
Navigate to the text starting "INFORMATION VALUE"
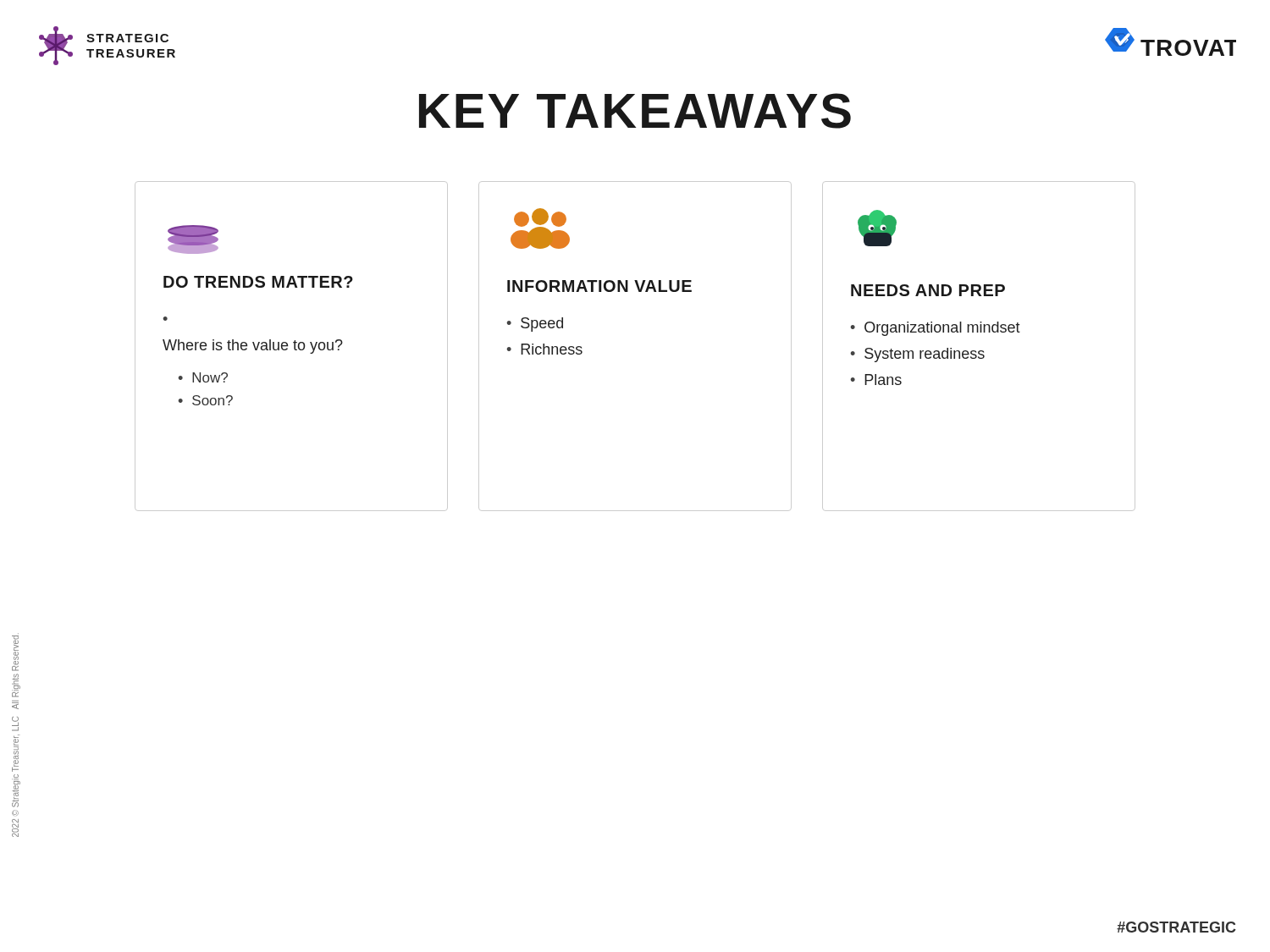599,286
